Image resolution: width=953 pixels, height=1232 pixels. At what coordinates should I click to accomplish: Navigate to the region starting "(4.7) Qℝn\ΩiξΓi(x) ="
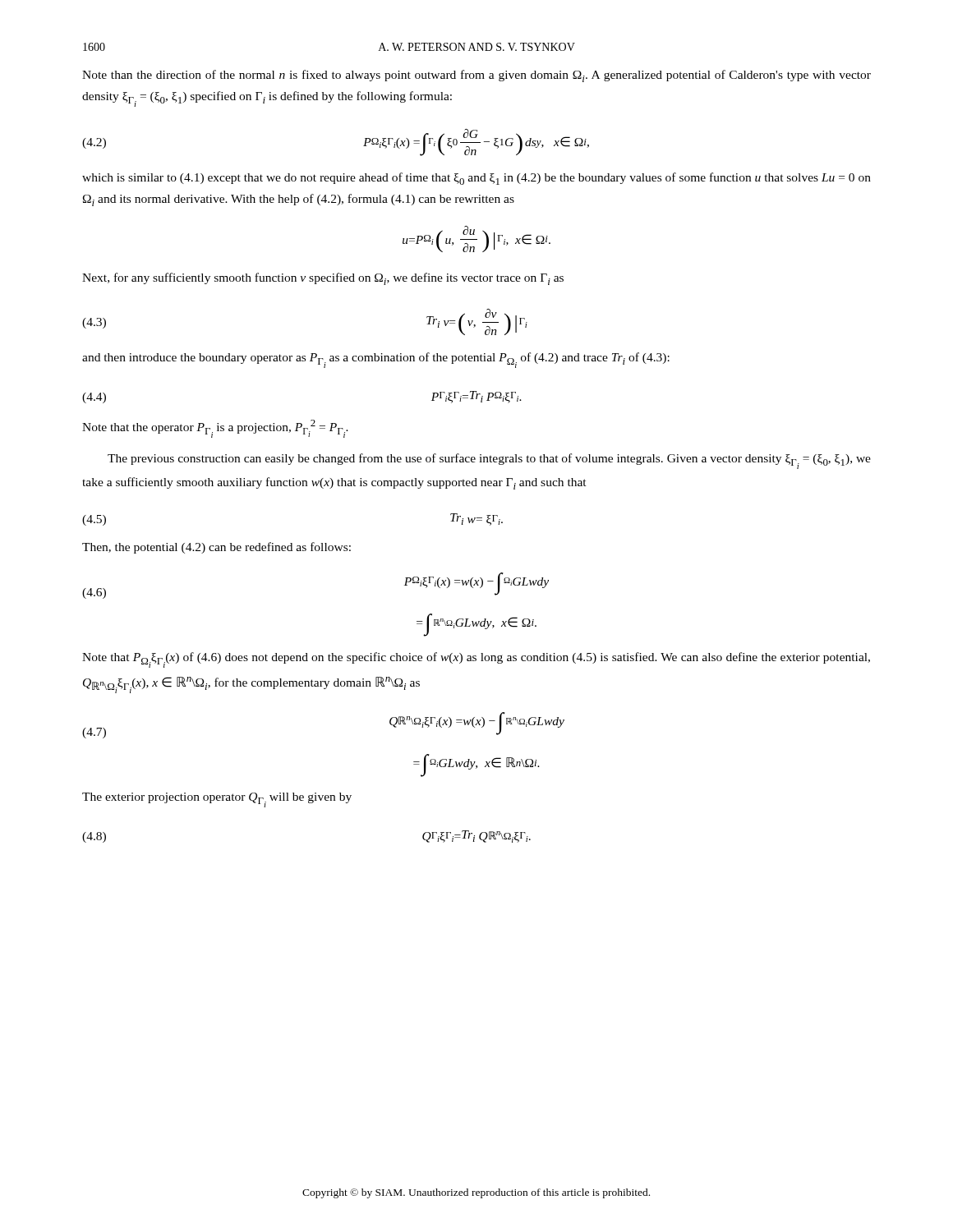[x=86, y=728]
